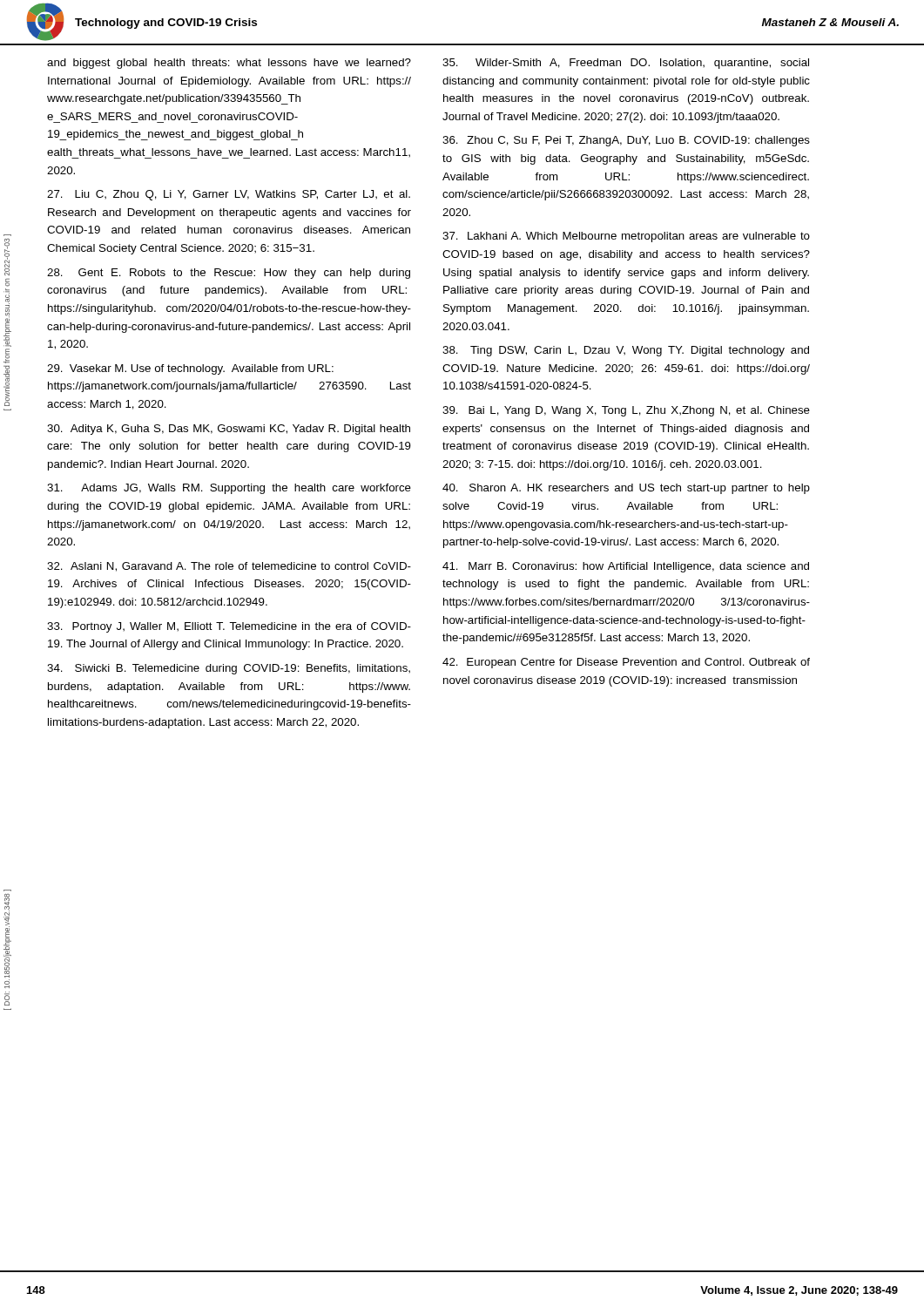Image resolution: width=924 pixels, height=1307 pixels.
Task: Where is the passage that starts "40. Sharon A. HK"?
Action: 626,515
